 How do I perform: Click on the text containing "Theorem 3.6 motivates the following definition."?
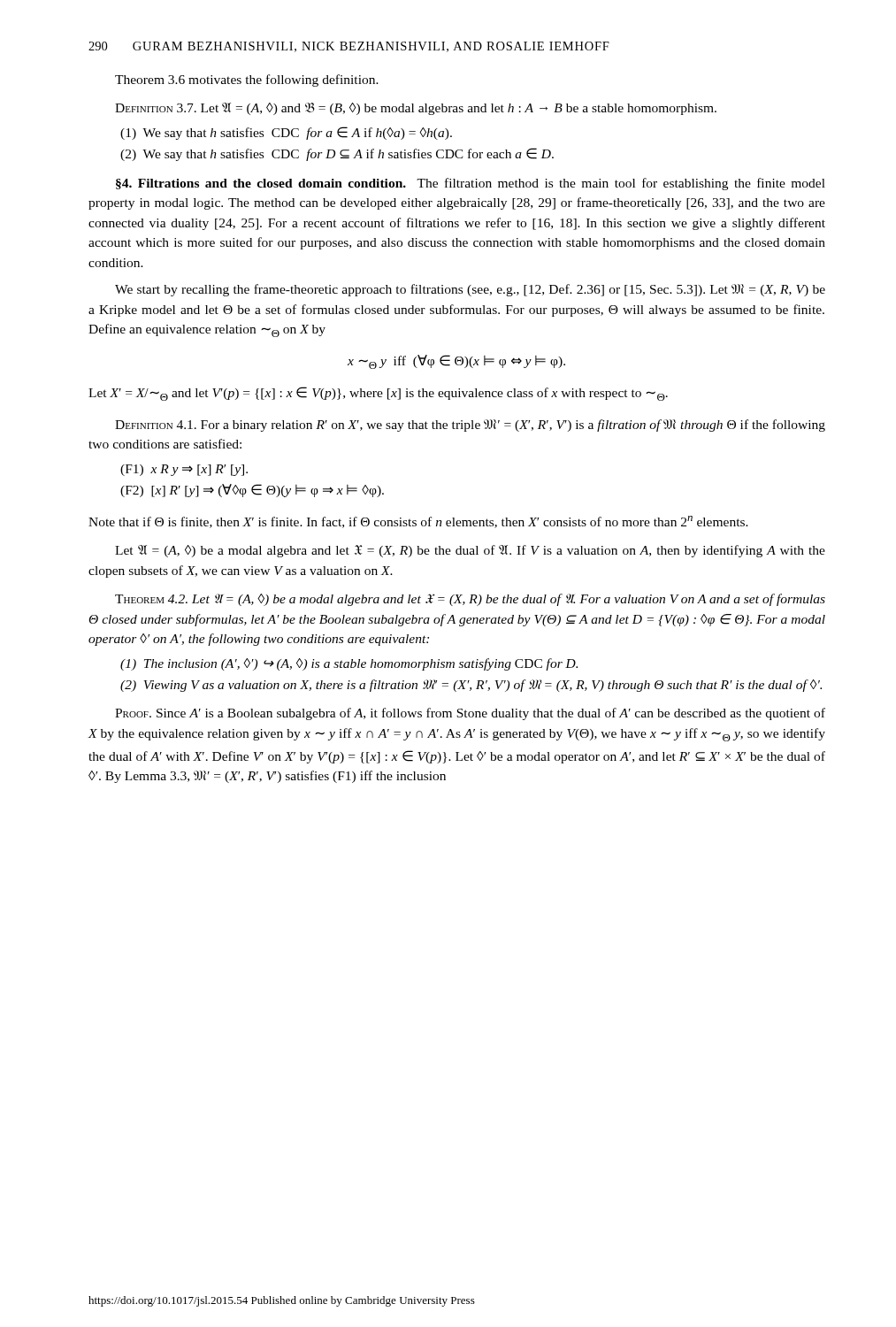[x=247, y=81]
